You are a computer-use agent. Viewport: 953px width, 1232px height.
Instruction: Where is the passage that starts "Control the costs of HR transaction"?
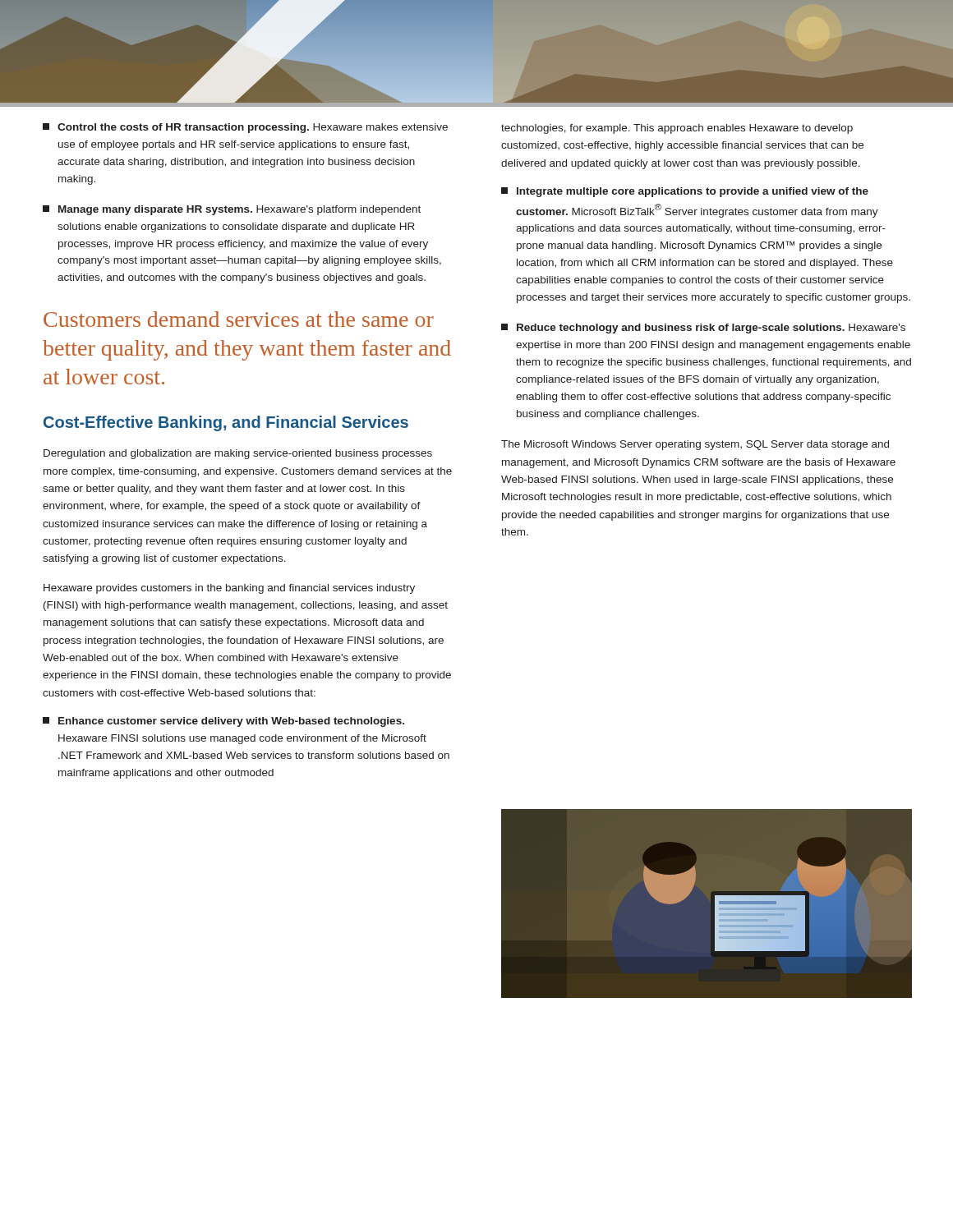pyautogui.click(x=248, y=154)
